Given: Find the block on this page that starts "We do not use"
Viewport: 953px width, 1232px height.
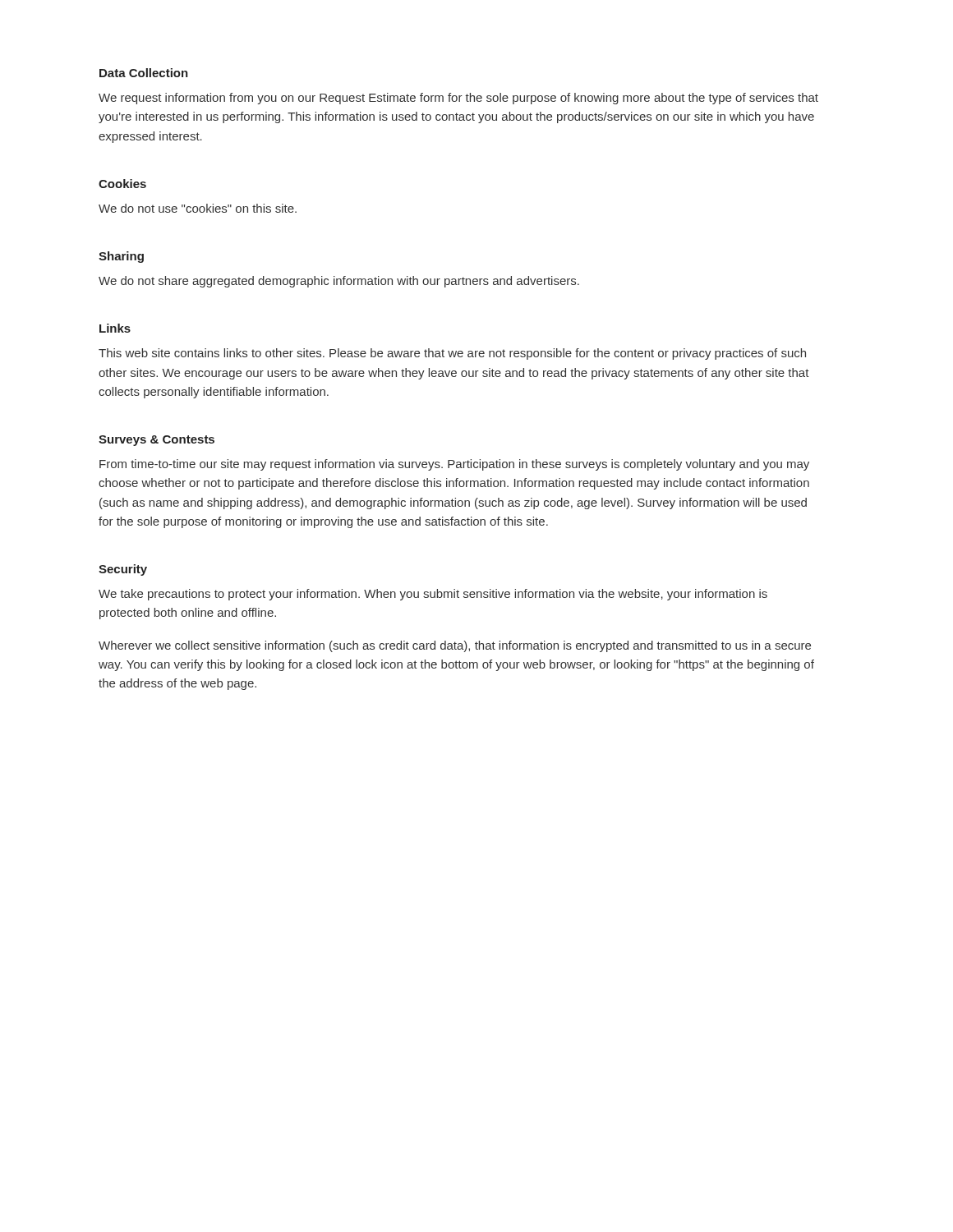Looking at the screenshot, I should (x=198, y=208).
